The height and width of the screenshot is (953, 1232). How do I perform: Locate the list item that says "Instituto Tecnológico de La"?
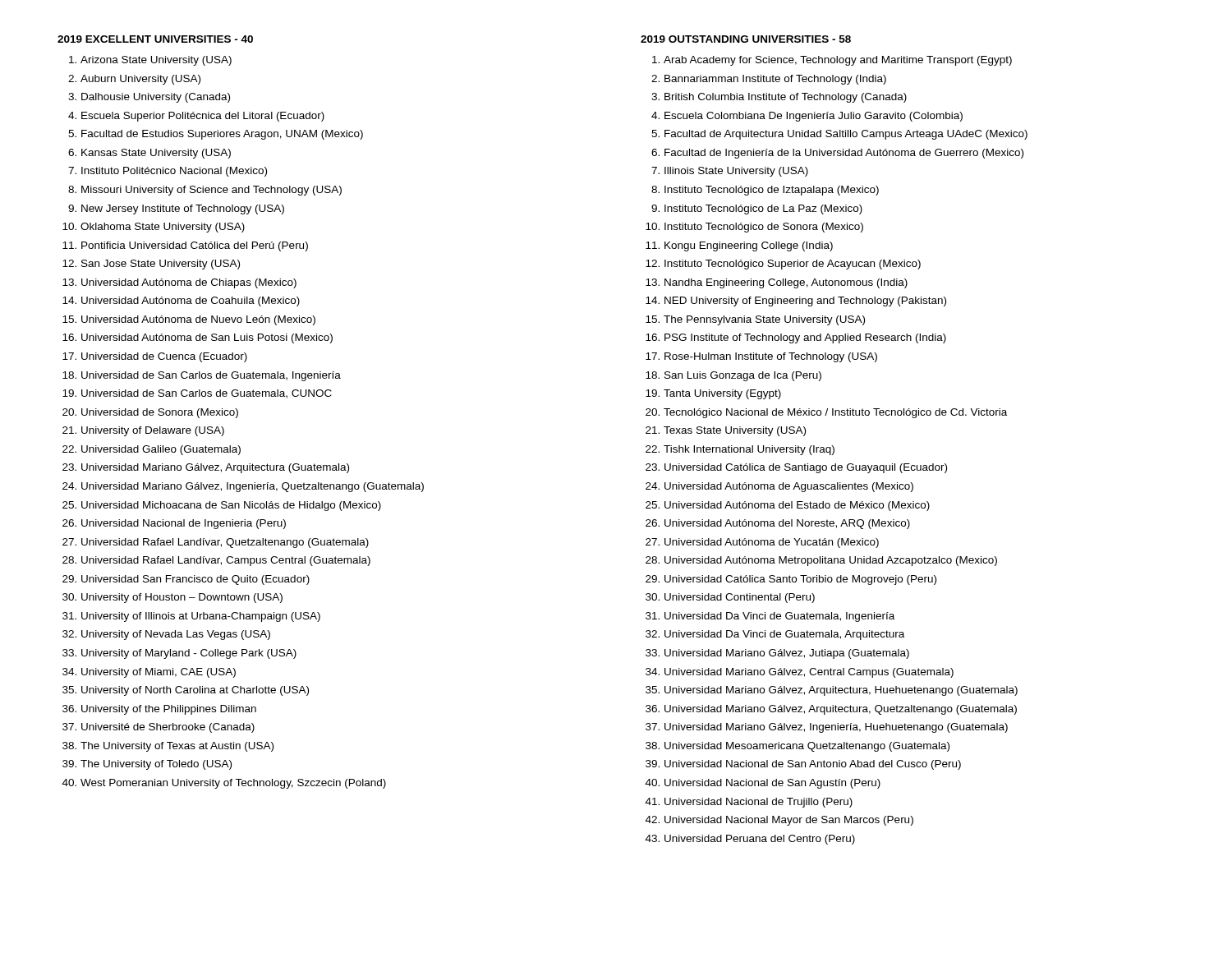763,209
